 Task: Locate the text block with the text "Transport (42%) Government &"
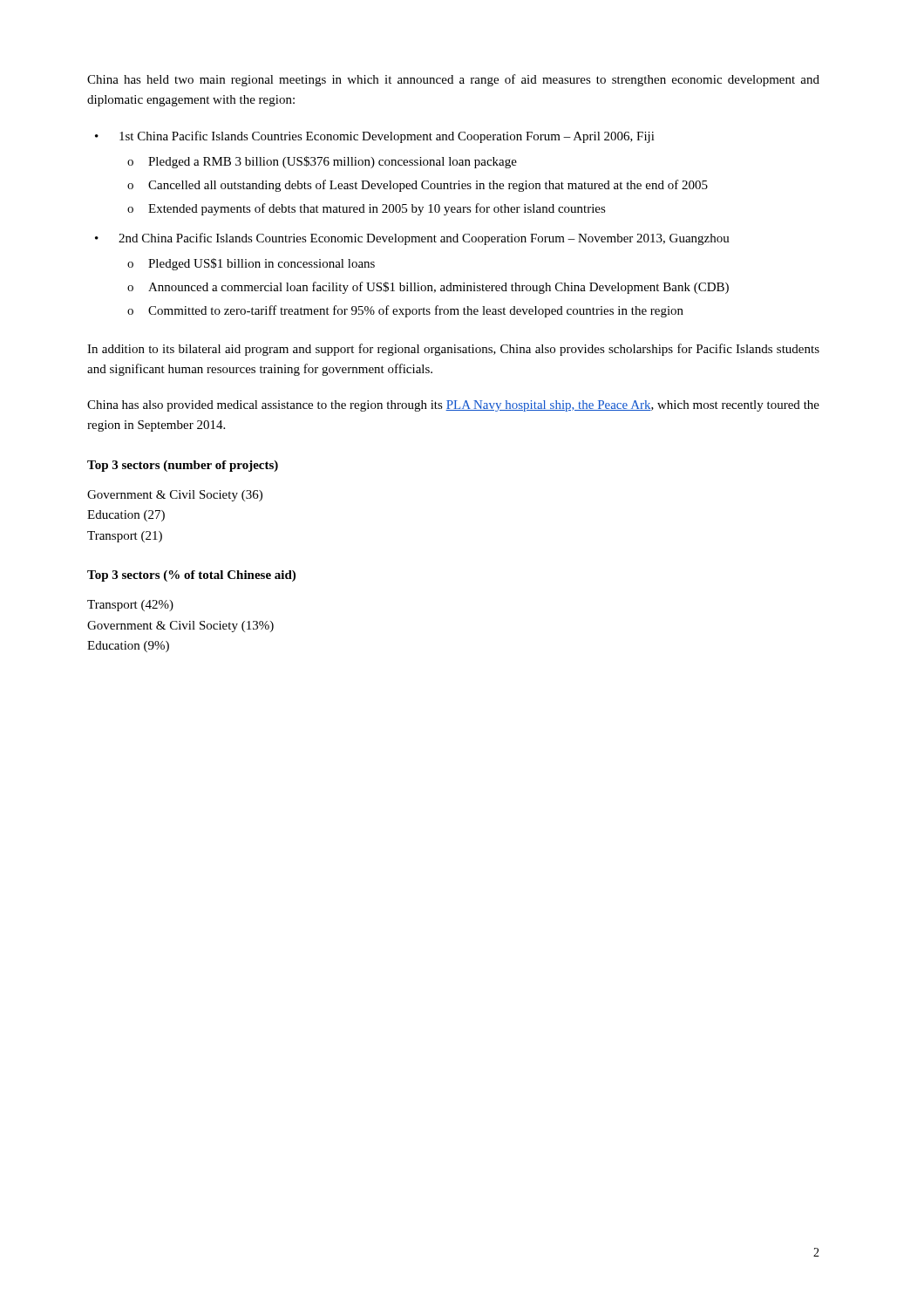tap(181, 625)
